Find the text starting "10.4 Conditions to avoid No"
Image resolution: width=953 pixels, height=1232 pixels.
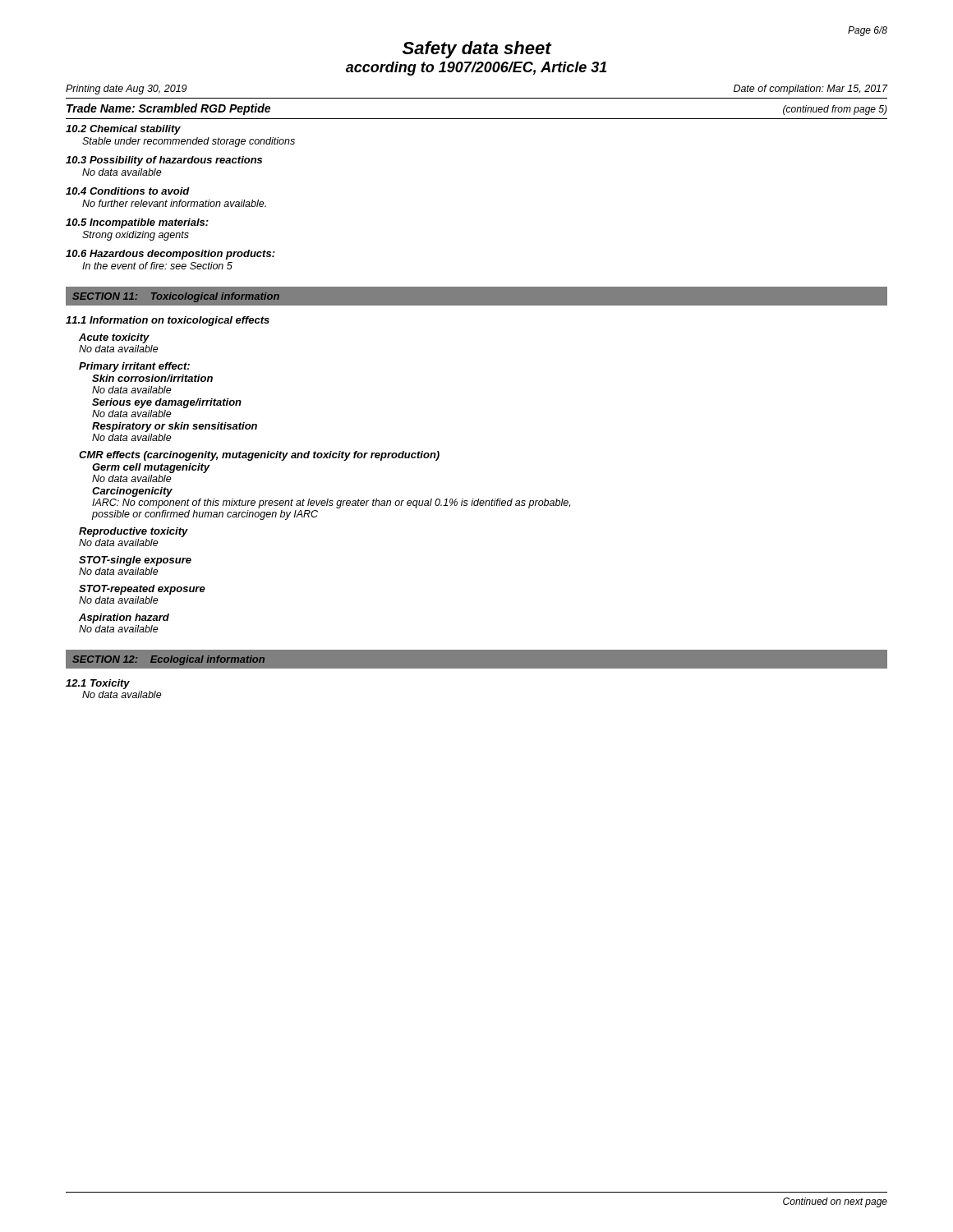point(128,191)
